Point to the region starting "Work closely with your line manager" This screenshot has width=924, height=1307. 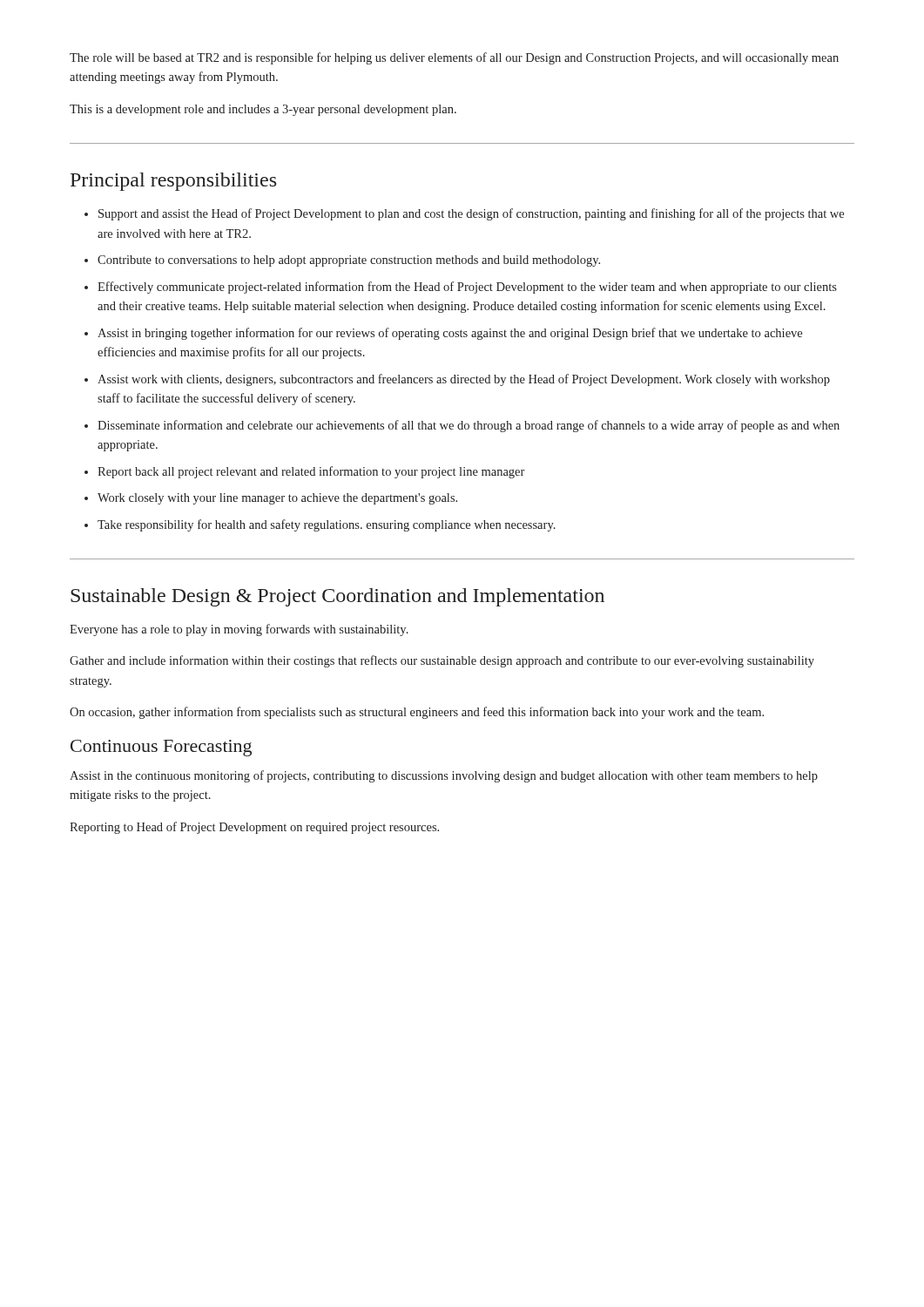point(278,498)
